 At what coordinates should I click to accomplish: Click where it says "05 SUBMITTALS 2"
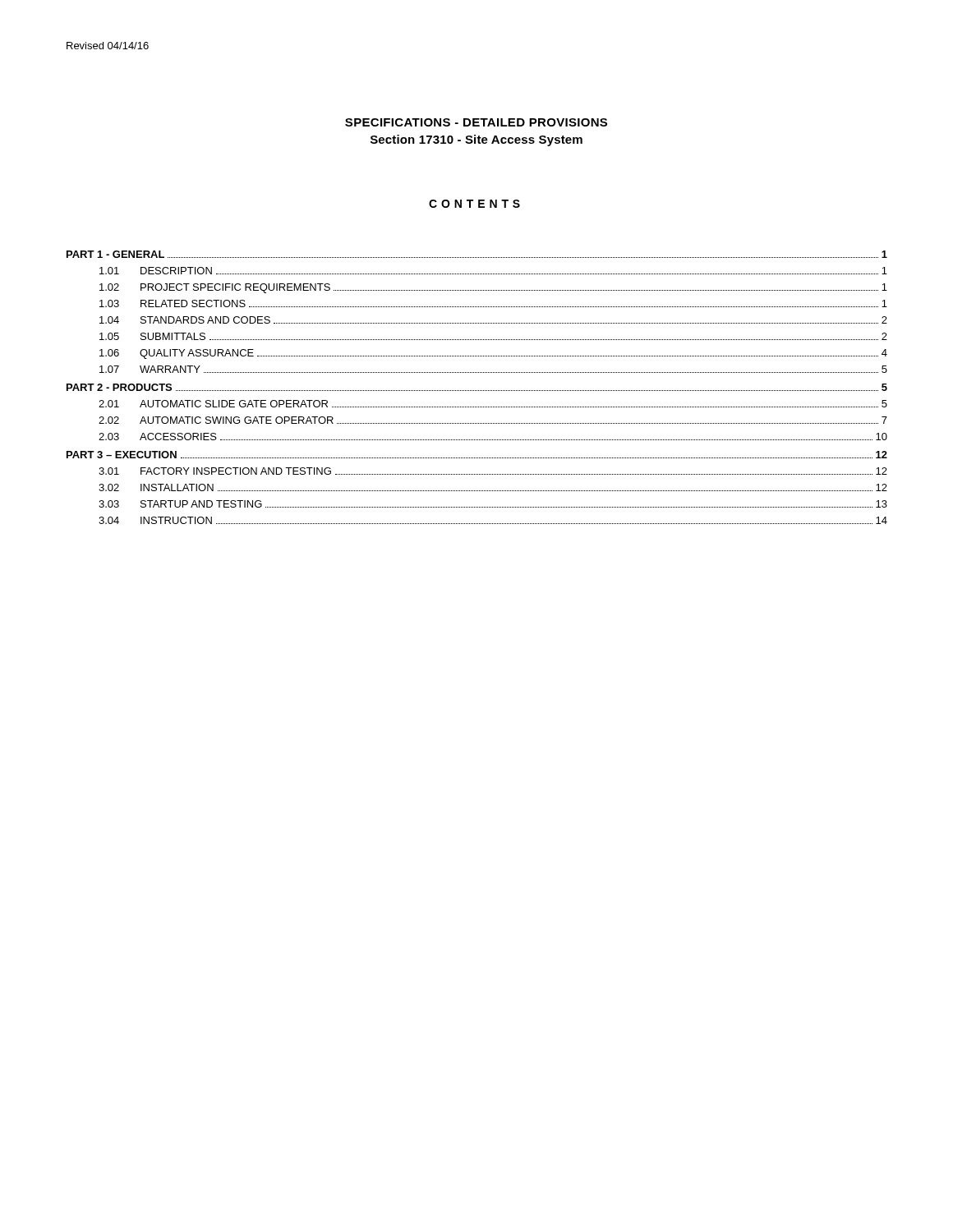(x=493, y=336)
